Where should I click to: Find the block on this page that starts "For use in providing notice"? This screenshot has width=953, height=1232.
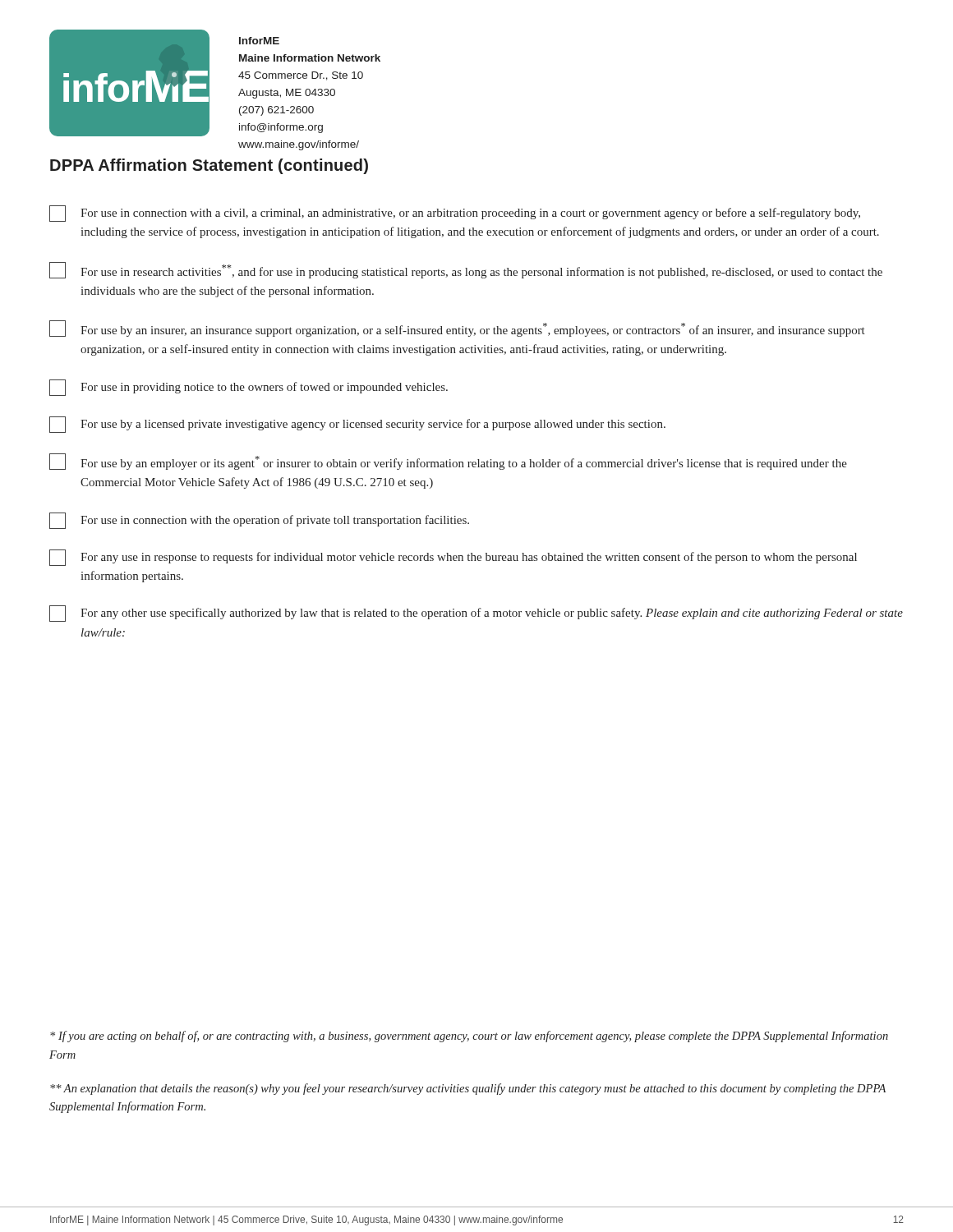[x=249, y=388]
